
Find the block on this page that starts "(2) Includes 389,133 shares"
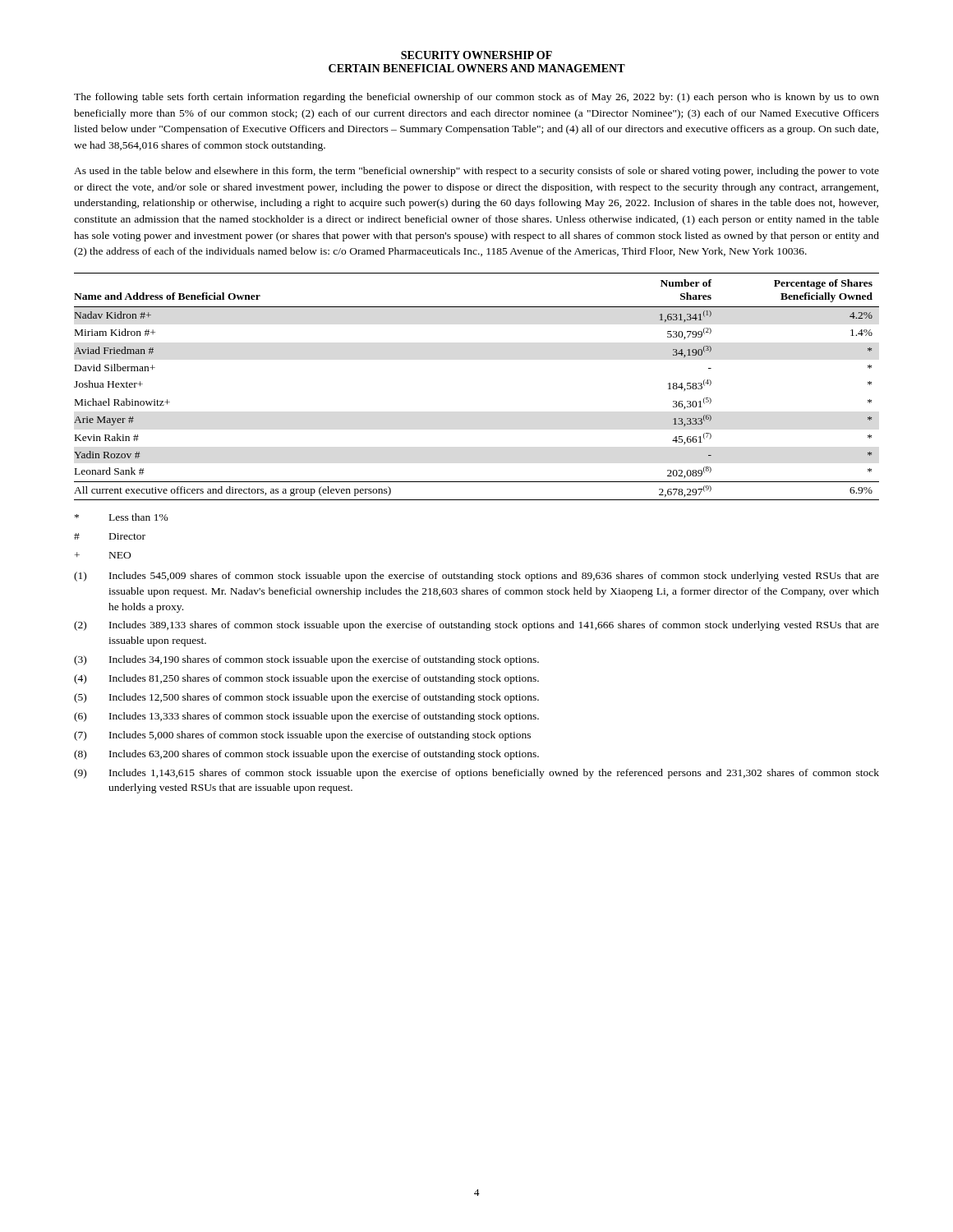click(x=476, y=633)
